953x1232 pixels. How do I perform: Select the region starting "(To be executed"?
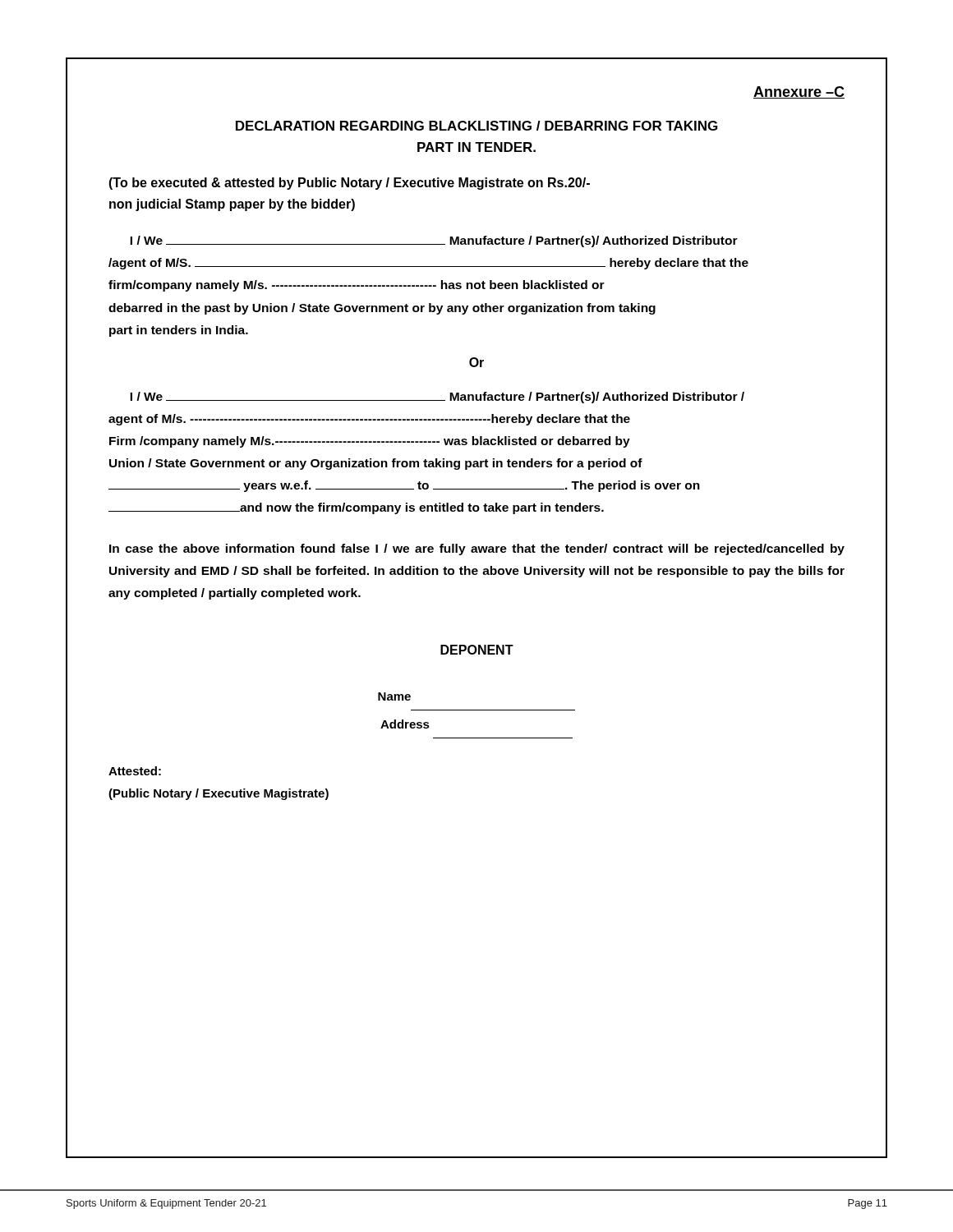tap(349, 193)
